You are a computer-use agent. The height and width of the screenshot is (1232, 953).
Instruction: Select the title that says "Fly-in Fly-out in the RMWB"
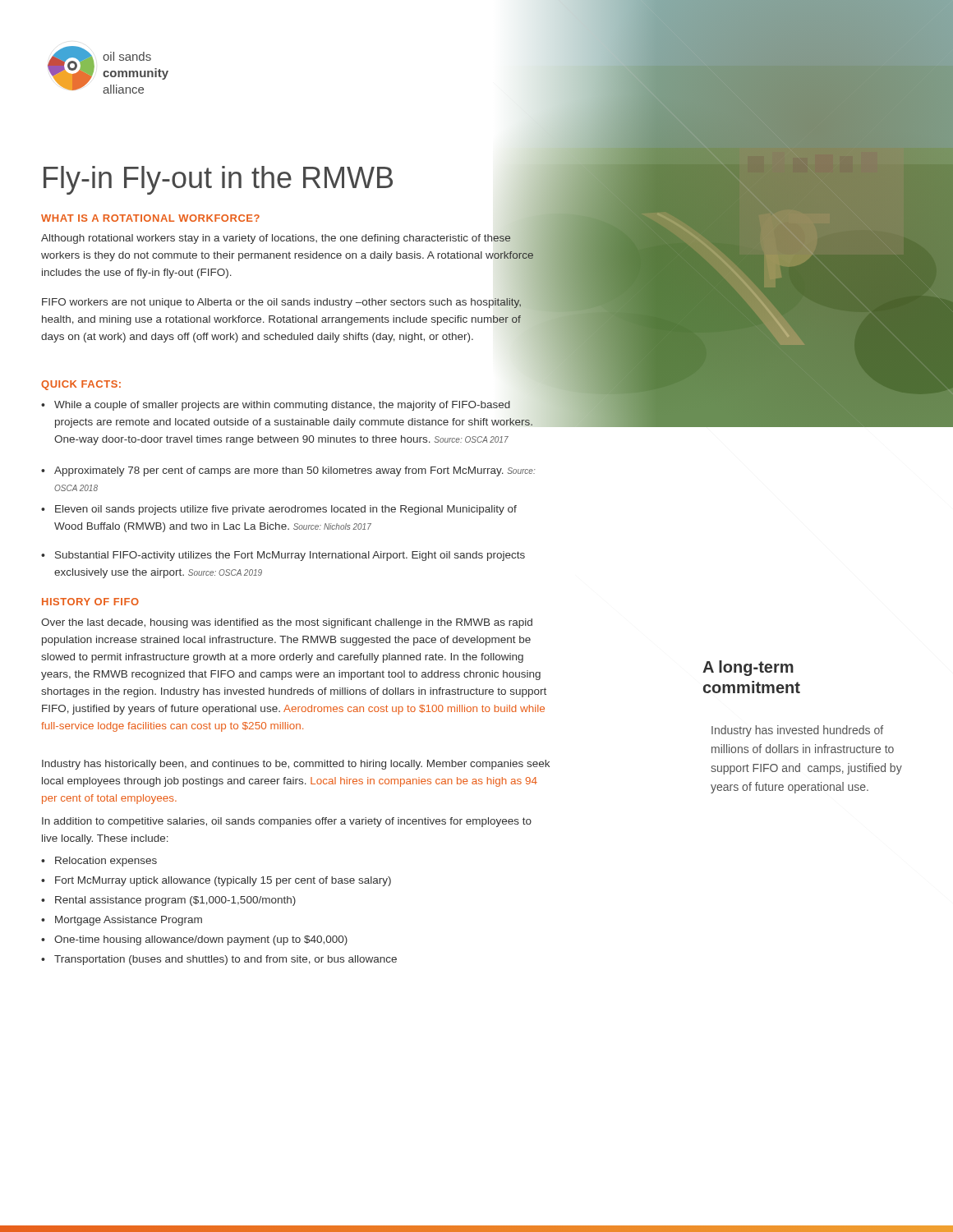tap(304, 178)
